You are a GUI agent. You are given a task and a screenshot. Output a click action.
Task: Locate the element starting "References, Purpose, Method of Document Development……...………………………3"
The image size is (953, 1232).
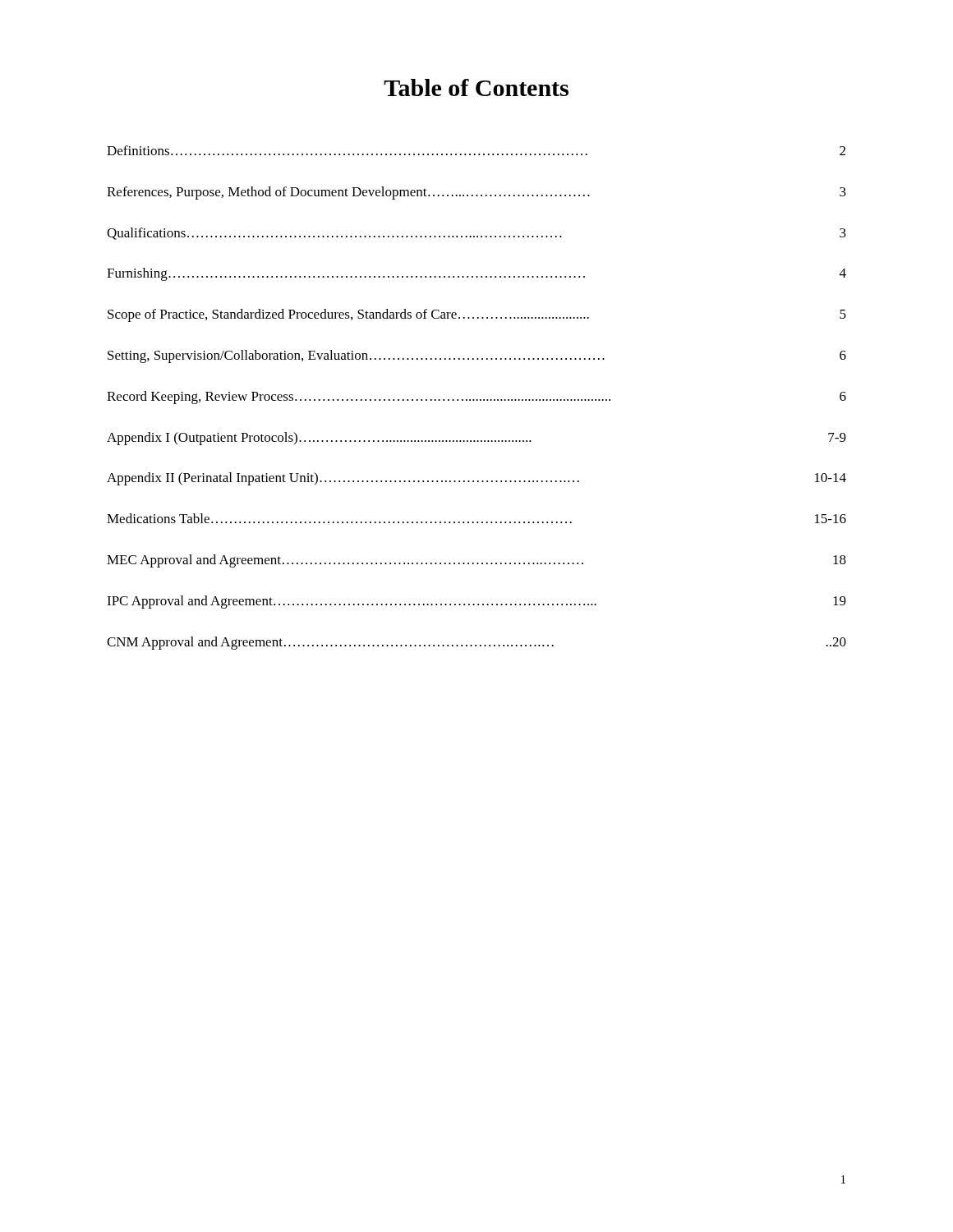click(x=476, y=192)
